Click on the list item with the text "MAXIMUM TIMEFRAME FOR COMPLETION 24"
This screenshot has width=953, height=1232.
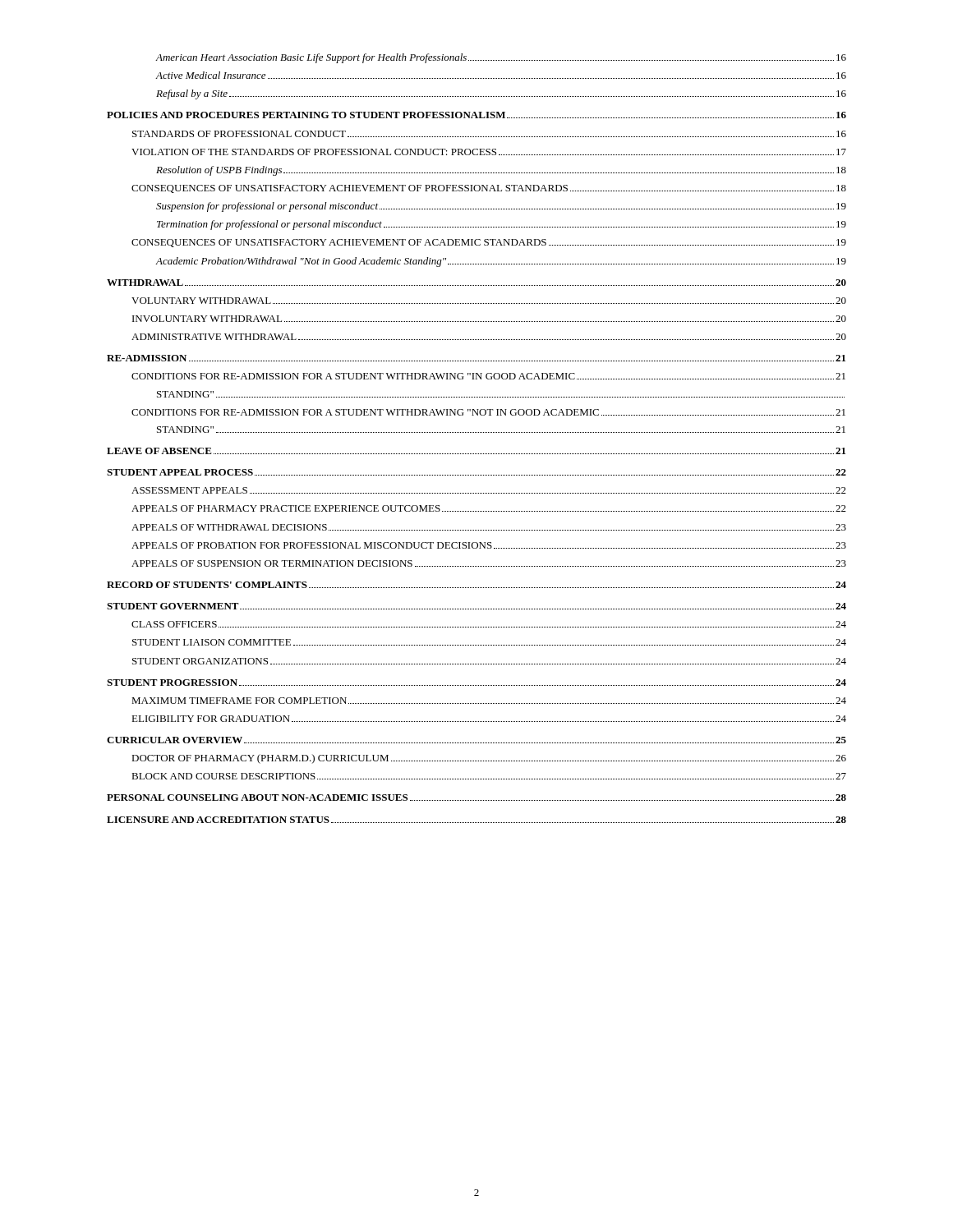point(489,701)
